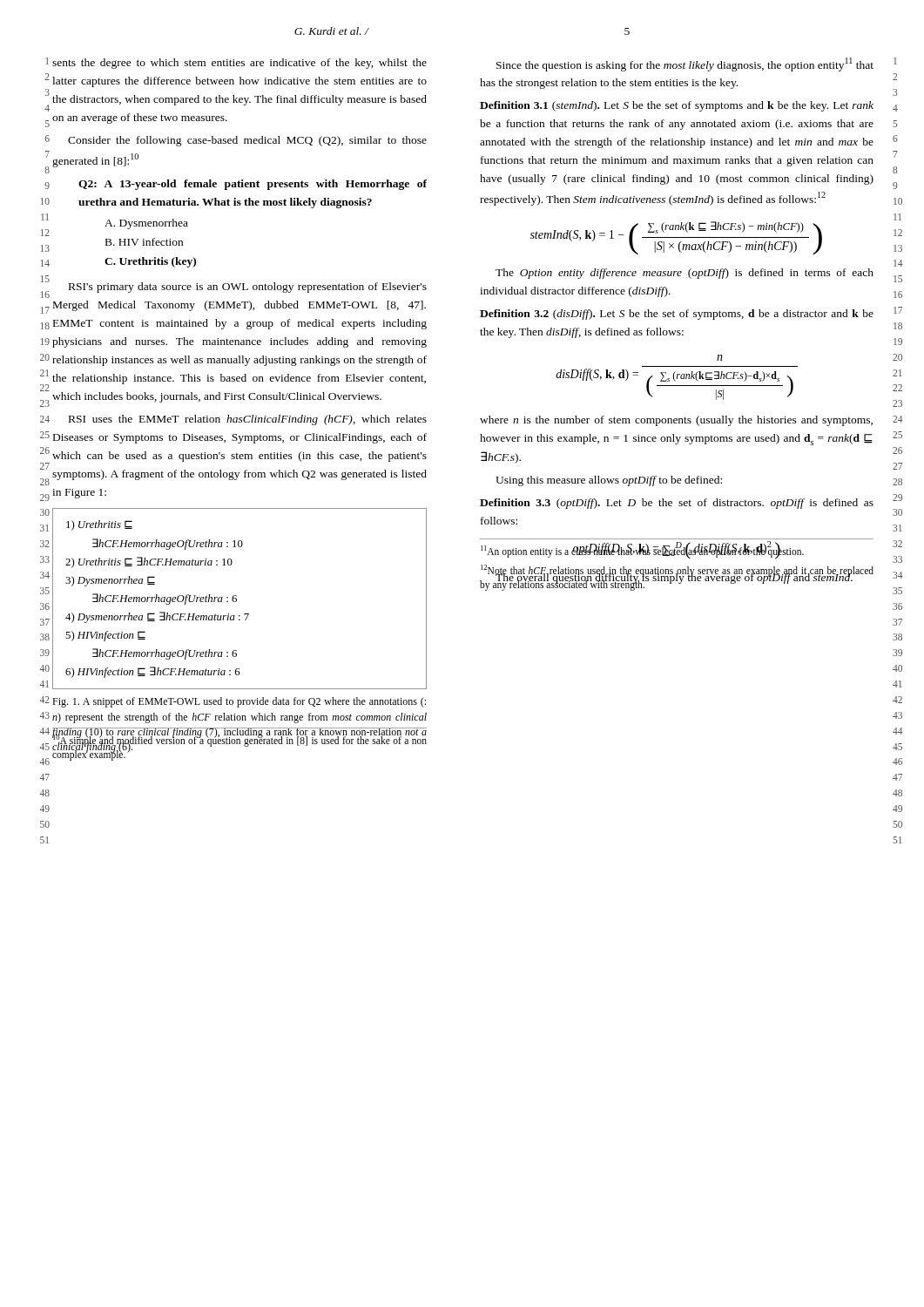Image resolution: width=924 pixels, height=1307 pixels.
Task: Locate the block of text that opens with "Q2: A 13-year-old"
Action: [253, 193]
